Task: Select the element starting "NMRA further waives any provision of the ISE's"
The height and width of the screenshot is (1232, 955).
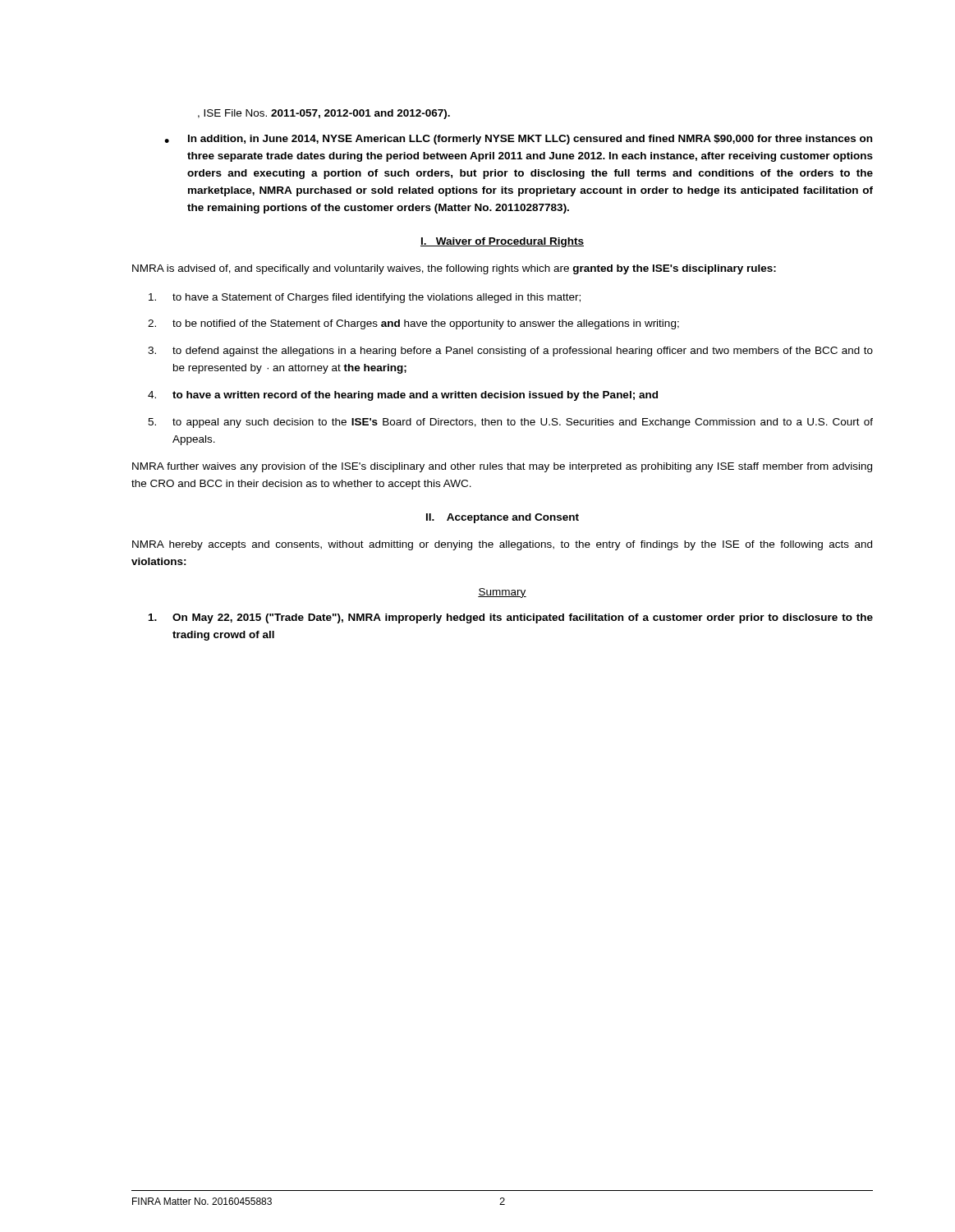Action: (502, 475)
